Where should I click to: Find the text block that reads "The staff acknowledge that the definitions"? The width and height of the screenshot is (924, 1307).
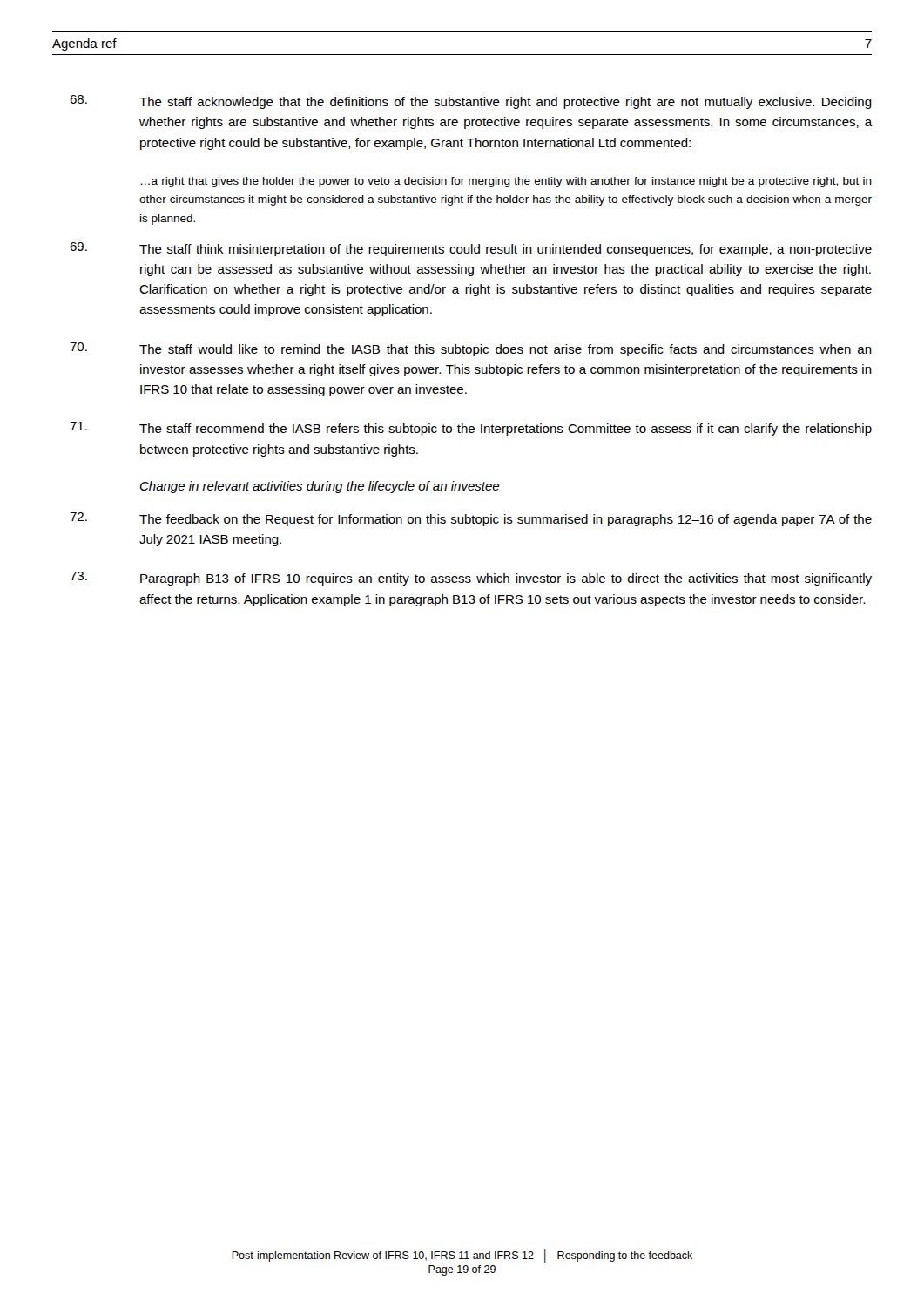471,122
